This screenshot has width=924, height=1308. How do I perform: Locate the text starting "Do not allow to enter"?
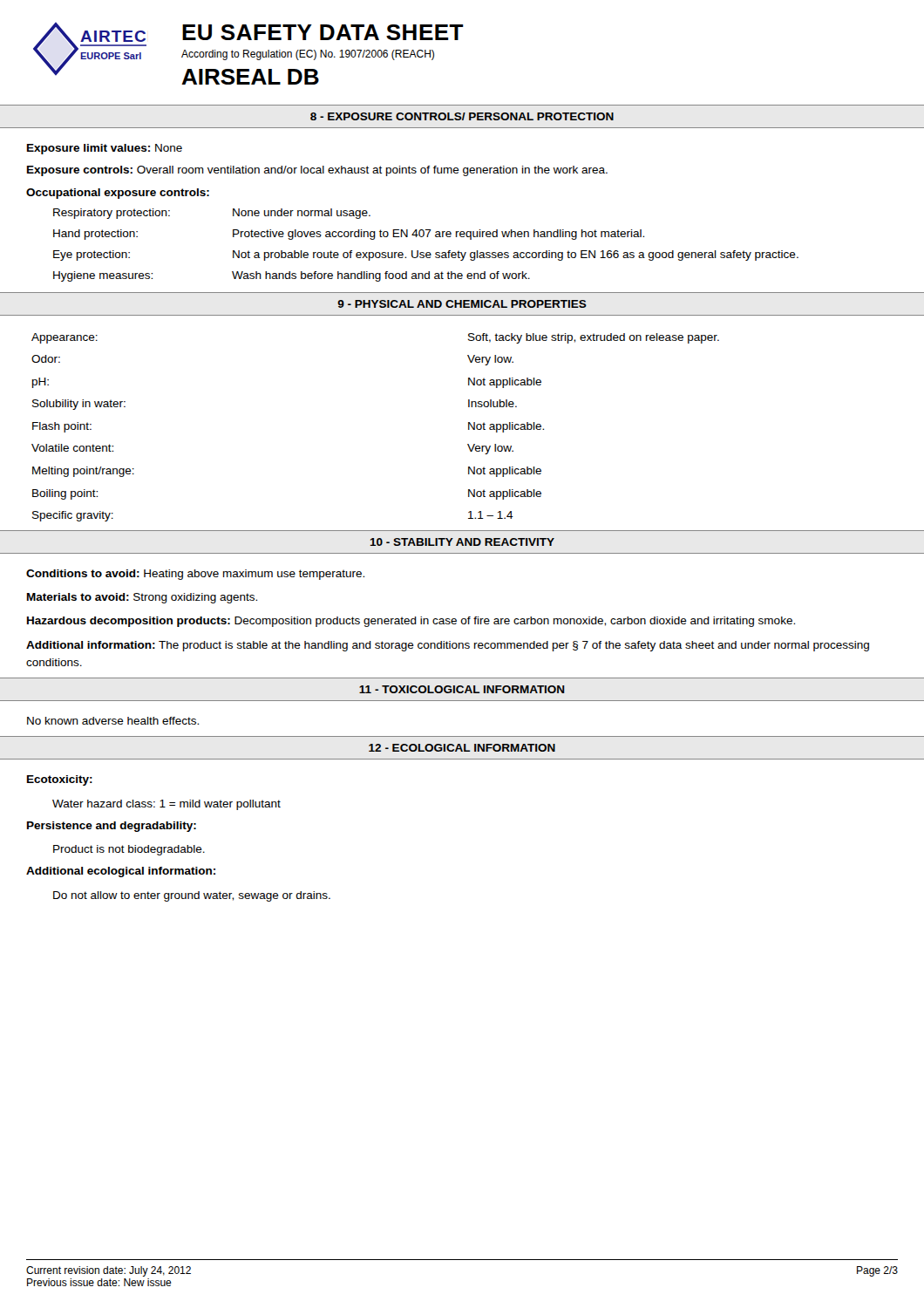pyautogui.click(x=192, y=895)
